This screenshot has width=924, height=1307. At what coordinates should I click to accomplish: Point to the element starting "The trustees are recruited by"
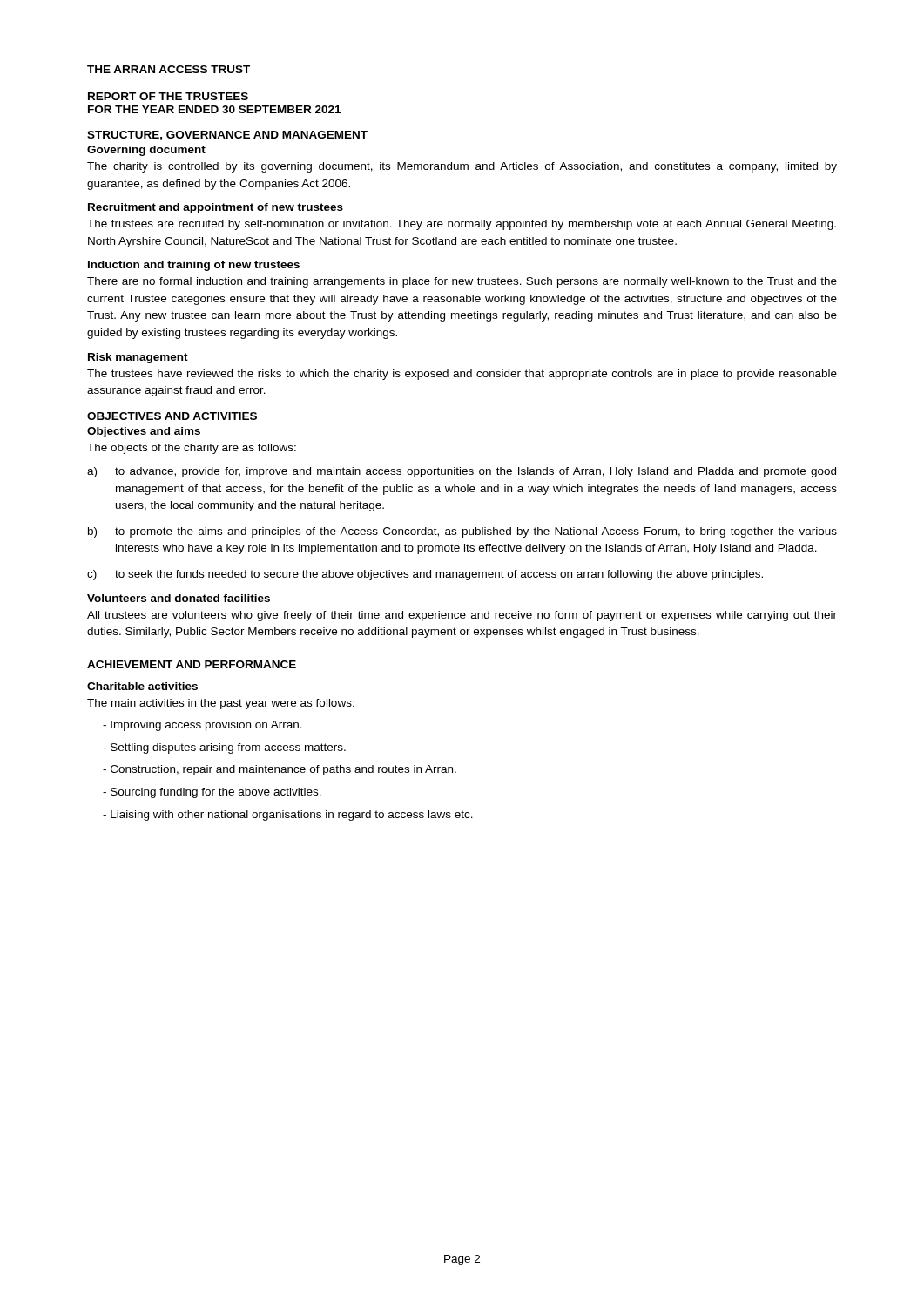pos(462,232)
